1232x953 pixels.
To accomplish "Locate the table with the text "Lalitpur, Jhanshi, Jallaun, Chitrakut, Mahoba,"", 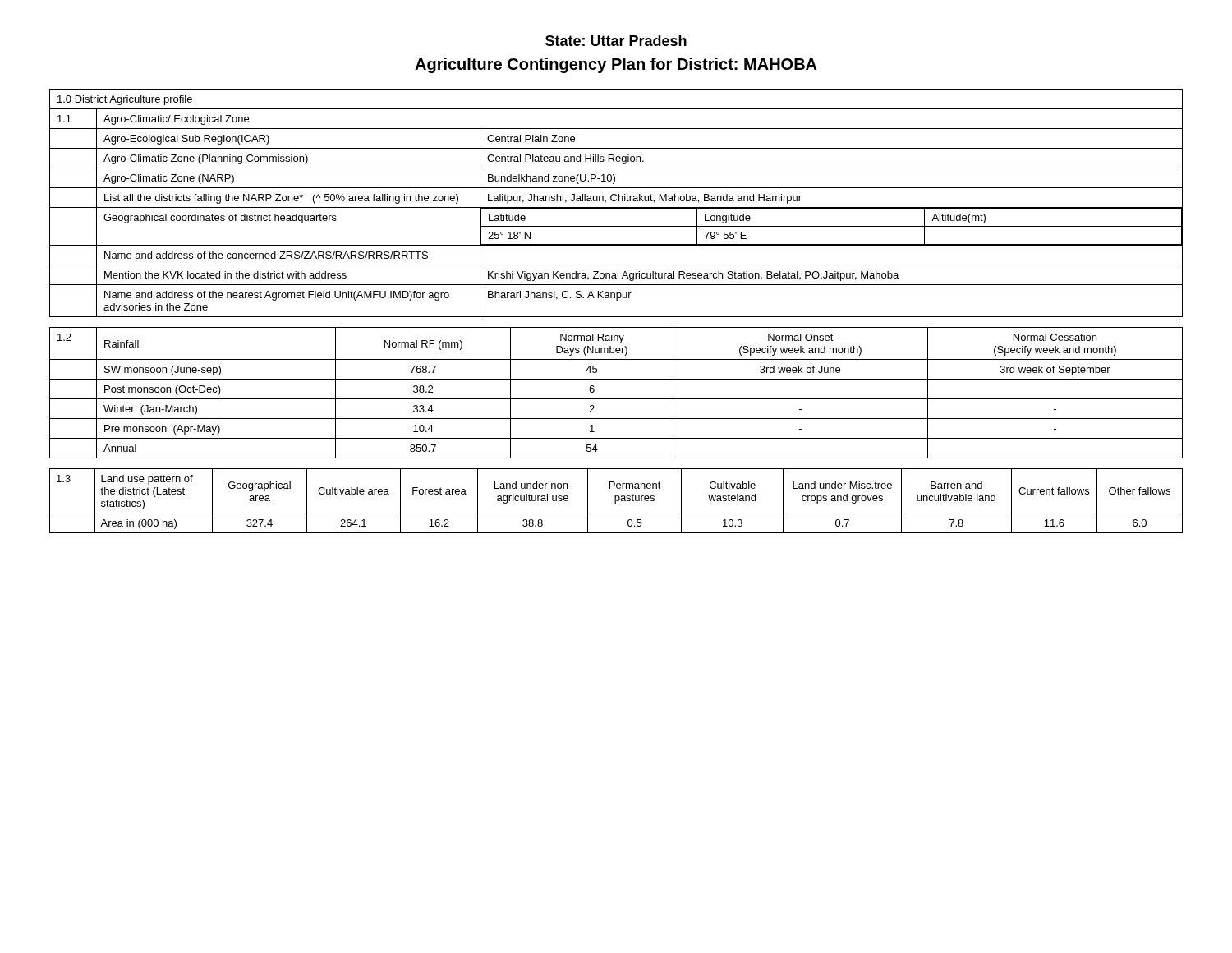I will pyautogui.click(x=616, y=203).
